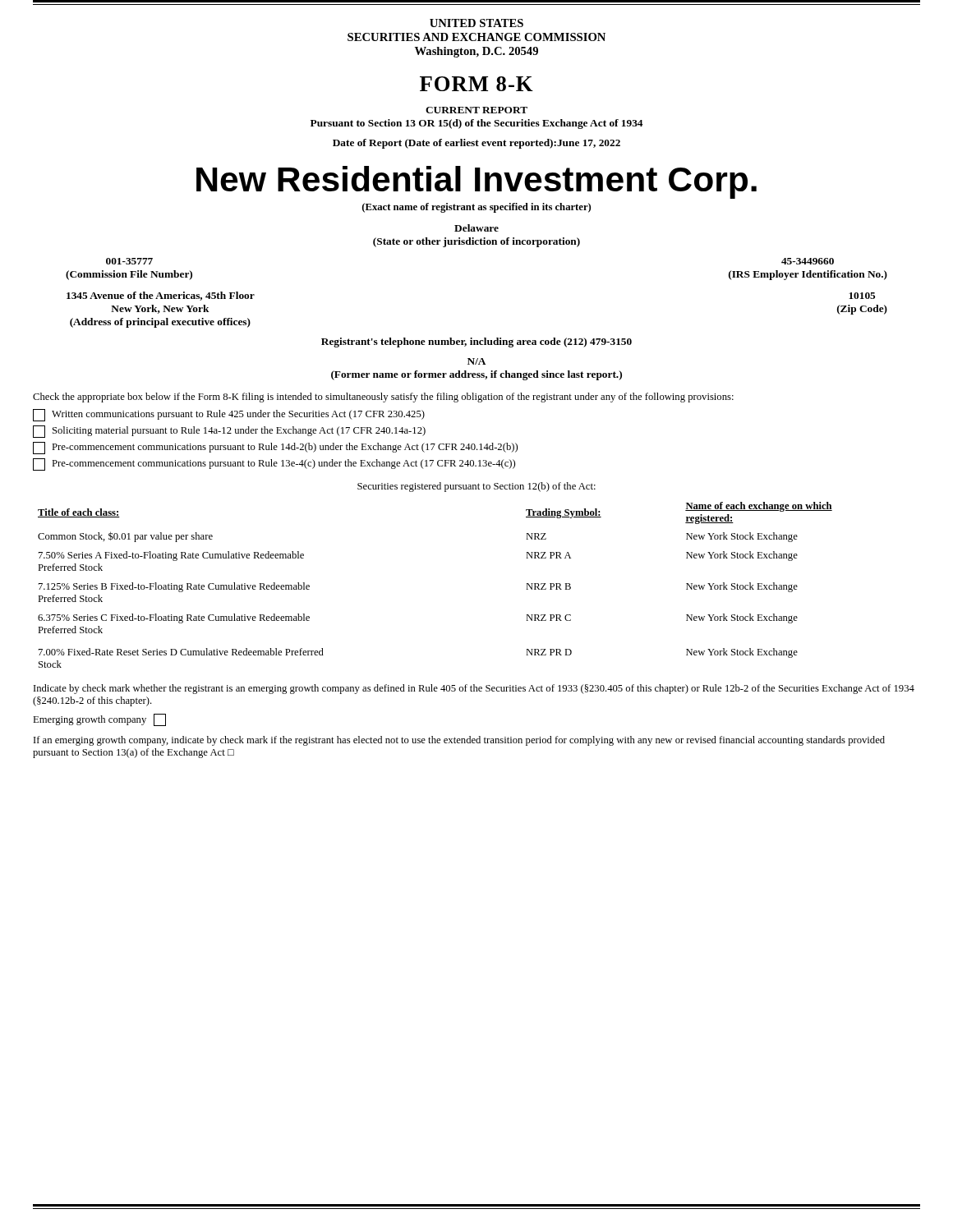The image size is (953, 1232).
Task: Point to the passage starting "Registrant's telephone number, including area code (212) 479-3150"
Action: [476, 341]
